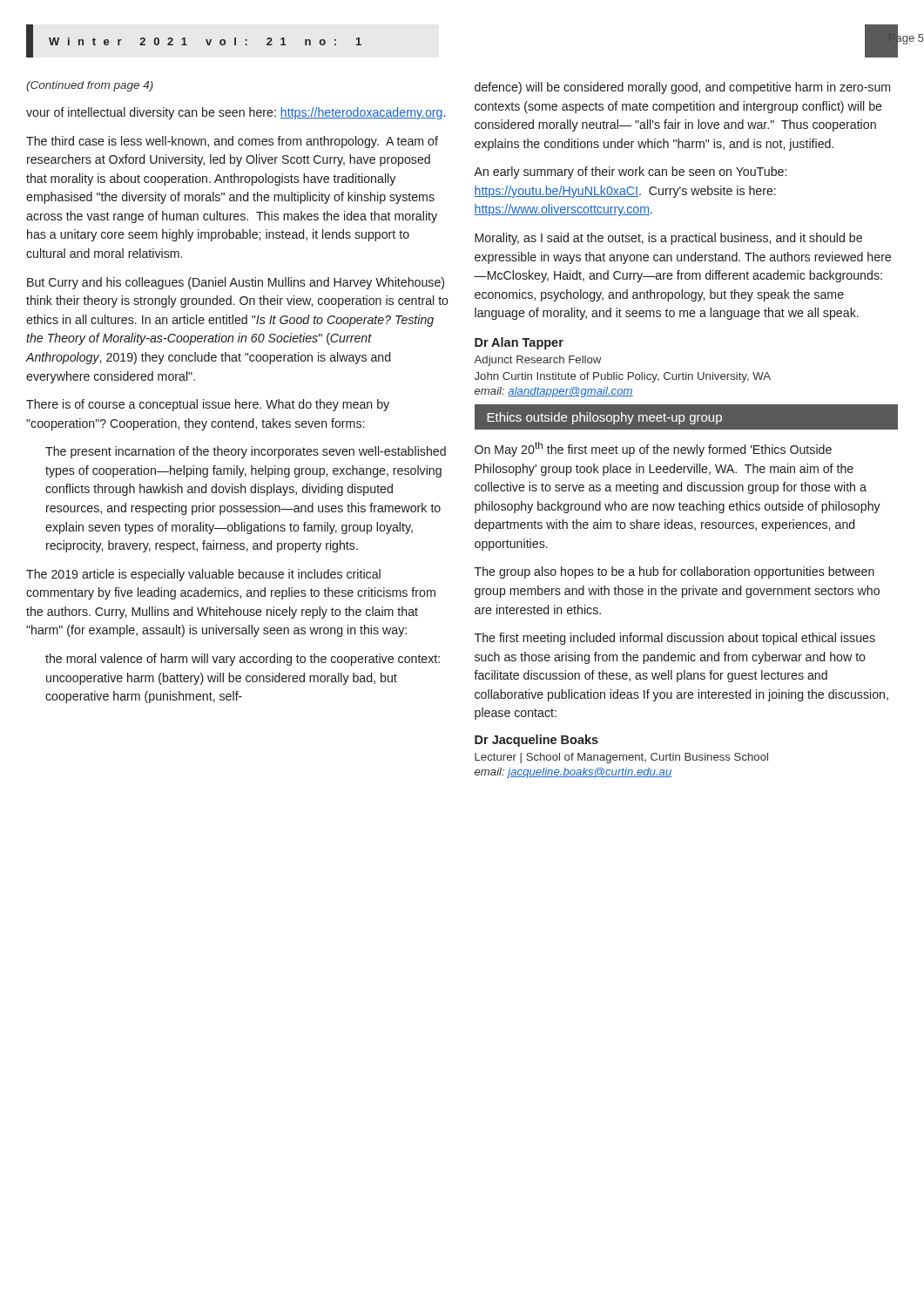Click on the text block that says "vour of intellectual diversity can"
This screenshot has height=1307, width=924.
(236, 112)
